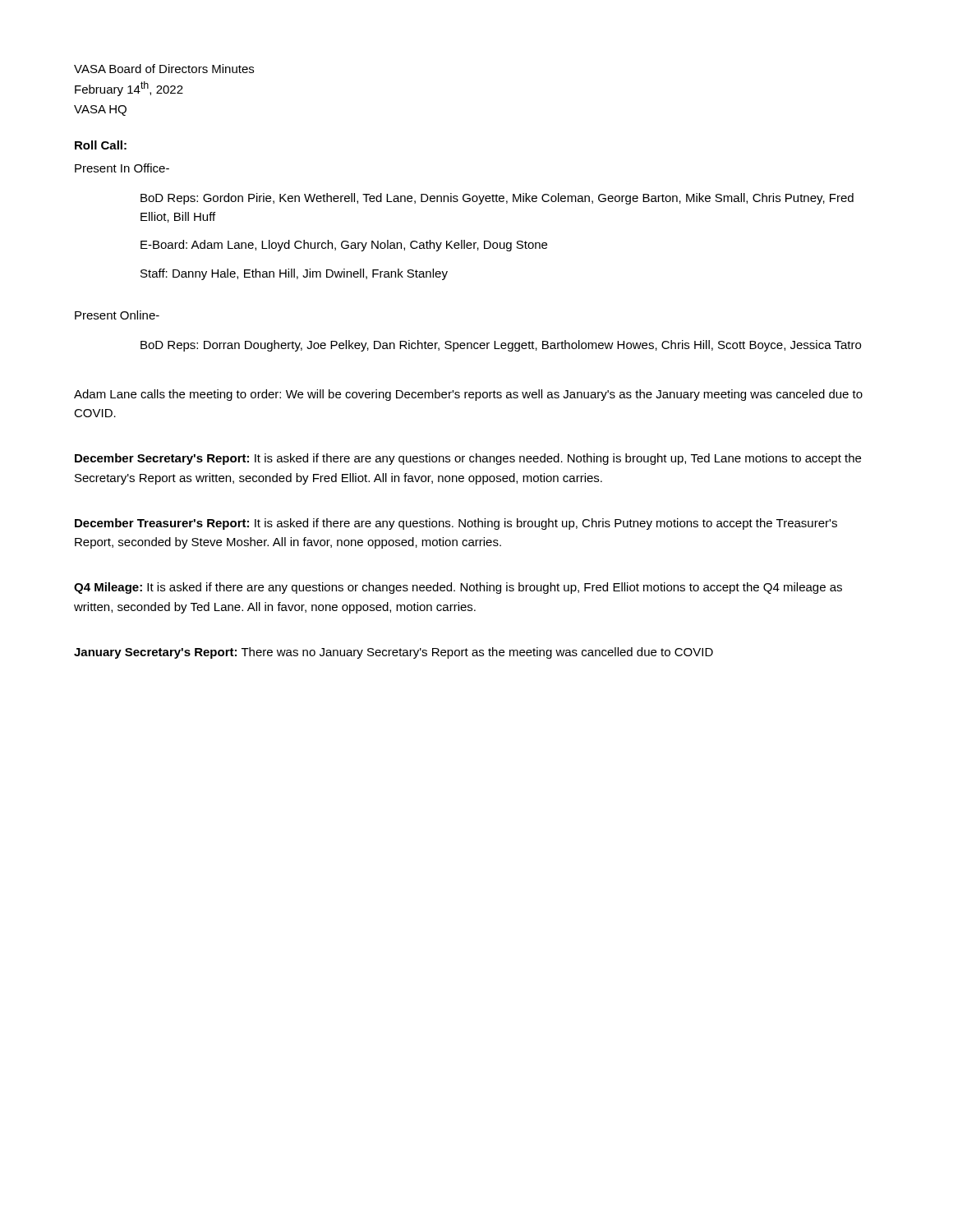The width and height of the screenshot is (953, 1232).
Task: Find a section header
Action: tap(101, 145)
